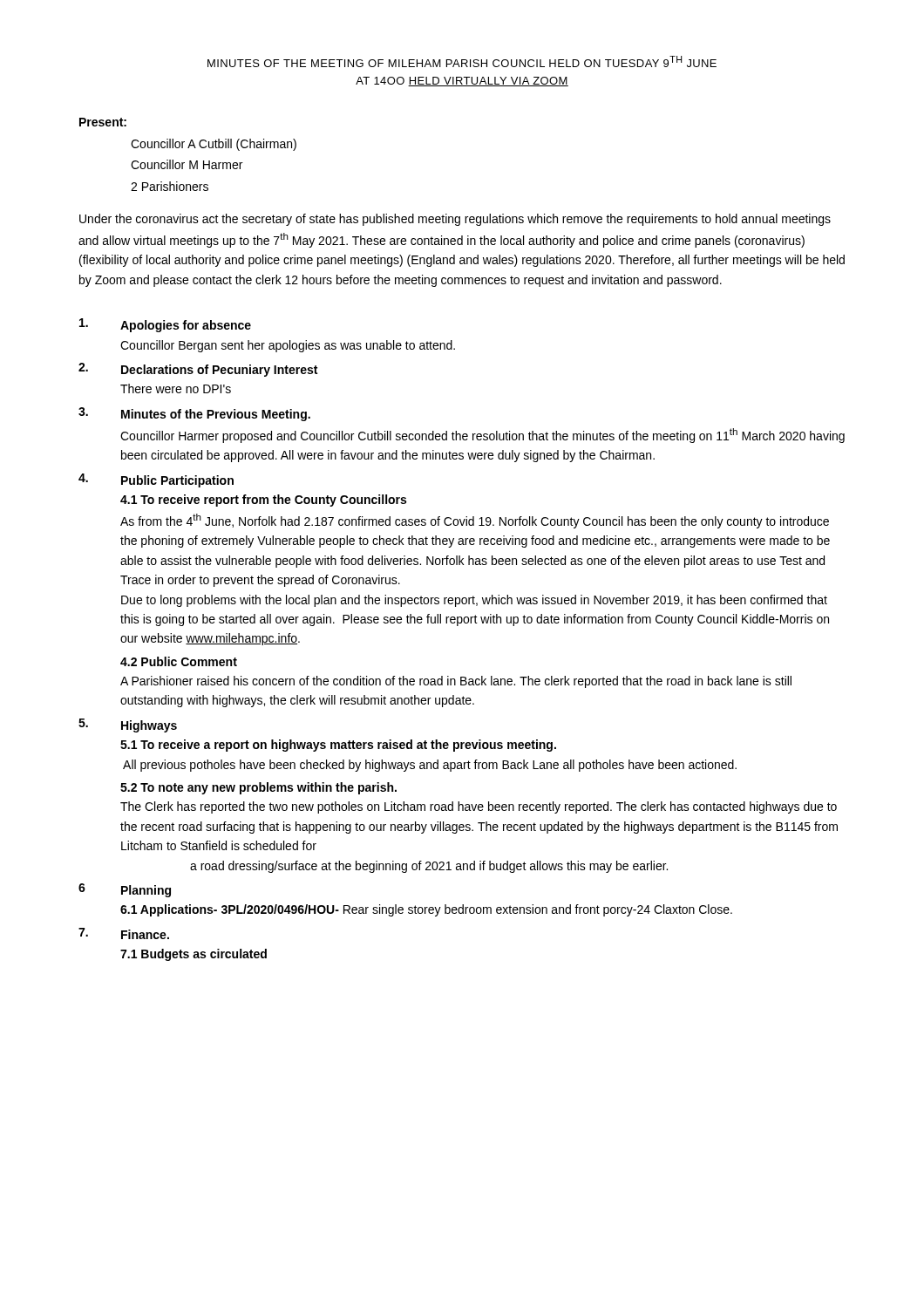
Task: Find the element starting "Apologies for absence Councillor Bergan sent her apologies"
Action: pyautogui.click(x=462, y=335)
